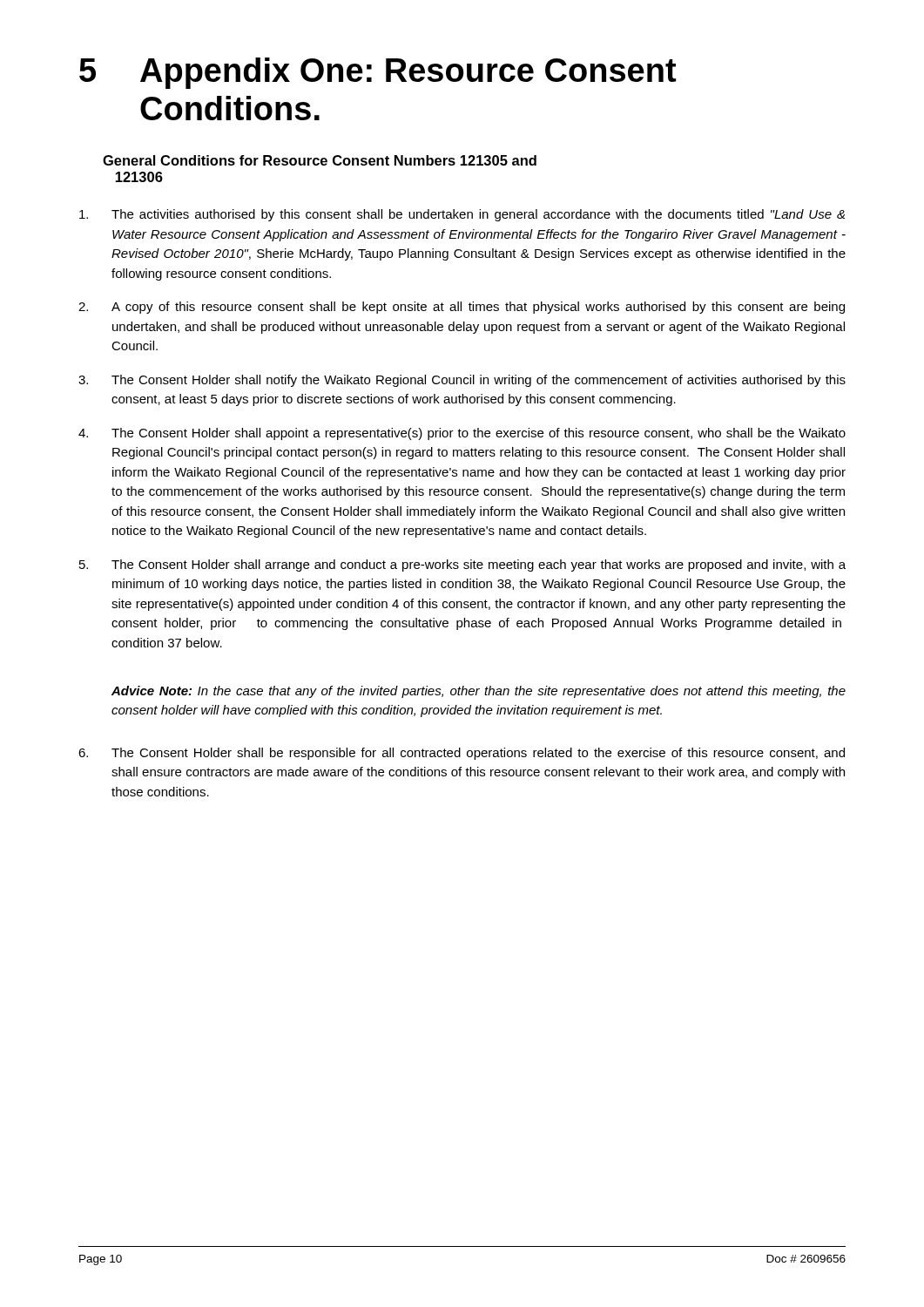Image resolution: width=924 pixels, height=1307 pixels.
Task: Find the section header on this page that starts "General Conditions for Resource Consent Numbers"
Action: [x=320, y=169]
